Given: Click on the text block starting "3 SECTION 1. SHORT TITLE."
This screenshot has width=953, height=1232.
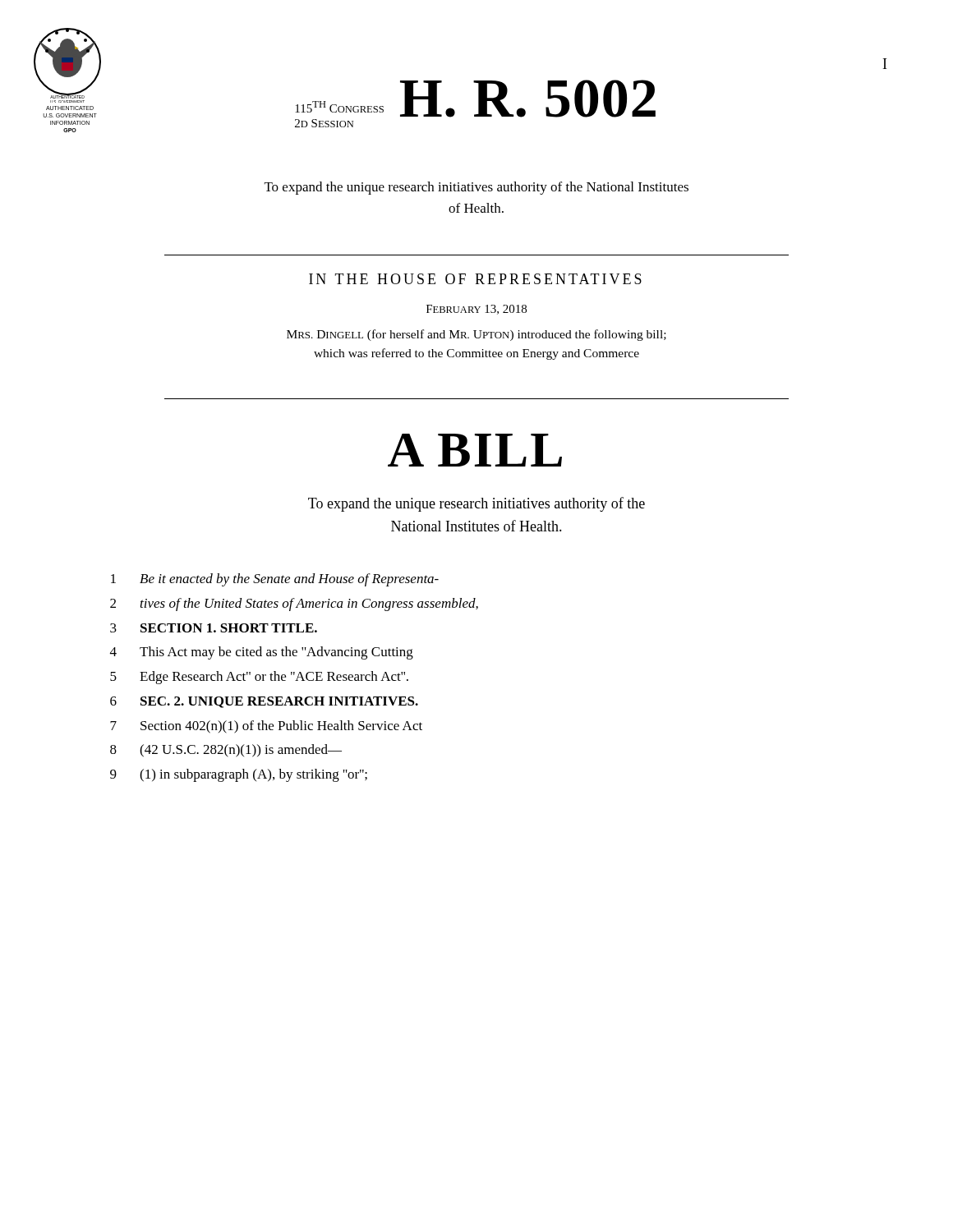Looking at the screenshot, I should tap(214, 628).
